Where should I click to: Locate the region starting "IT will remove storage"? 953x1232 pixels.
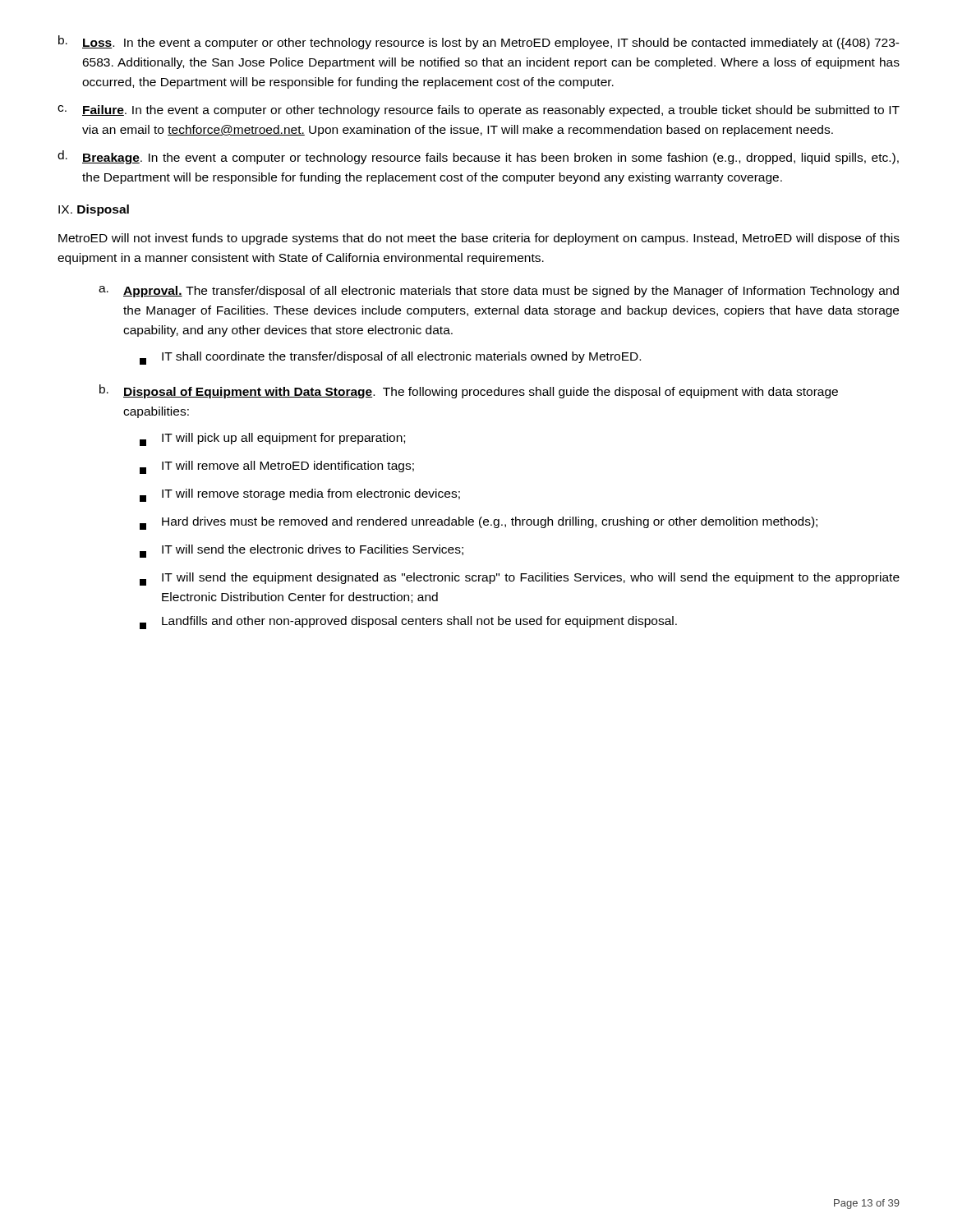[x=300, y=495]
